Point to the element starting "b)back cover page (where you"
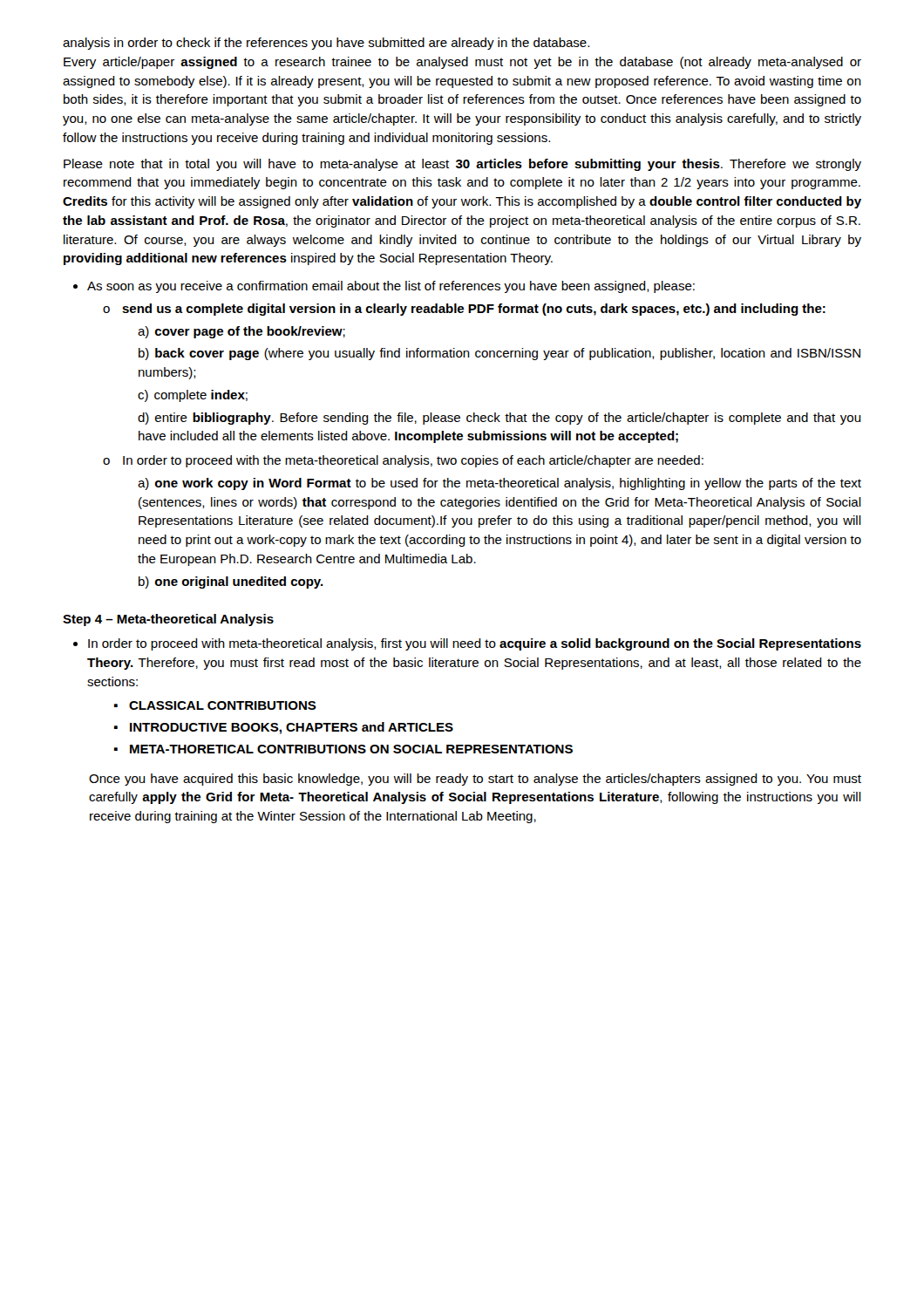The height and width of the screenshot is (1308, 924). click(500, 362)
